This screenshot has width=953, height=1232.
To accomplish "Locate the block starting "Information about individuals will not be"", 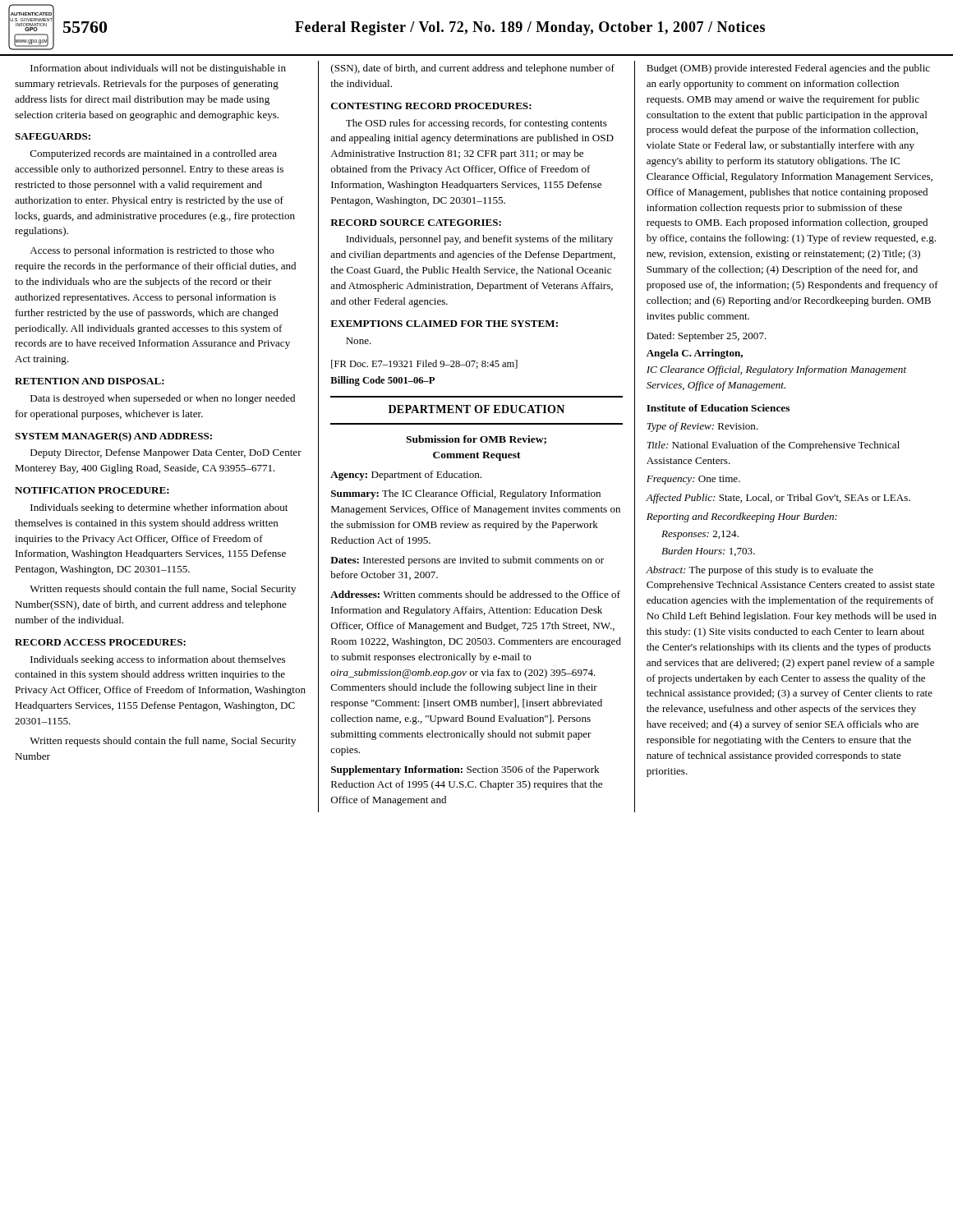I will 161,412.
